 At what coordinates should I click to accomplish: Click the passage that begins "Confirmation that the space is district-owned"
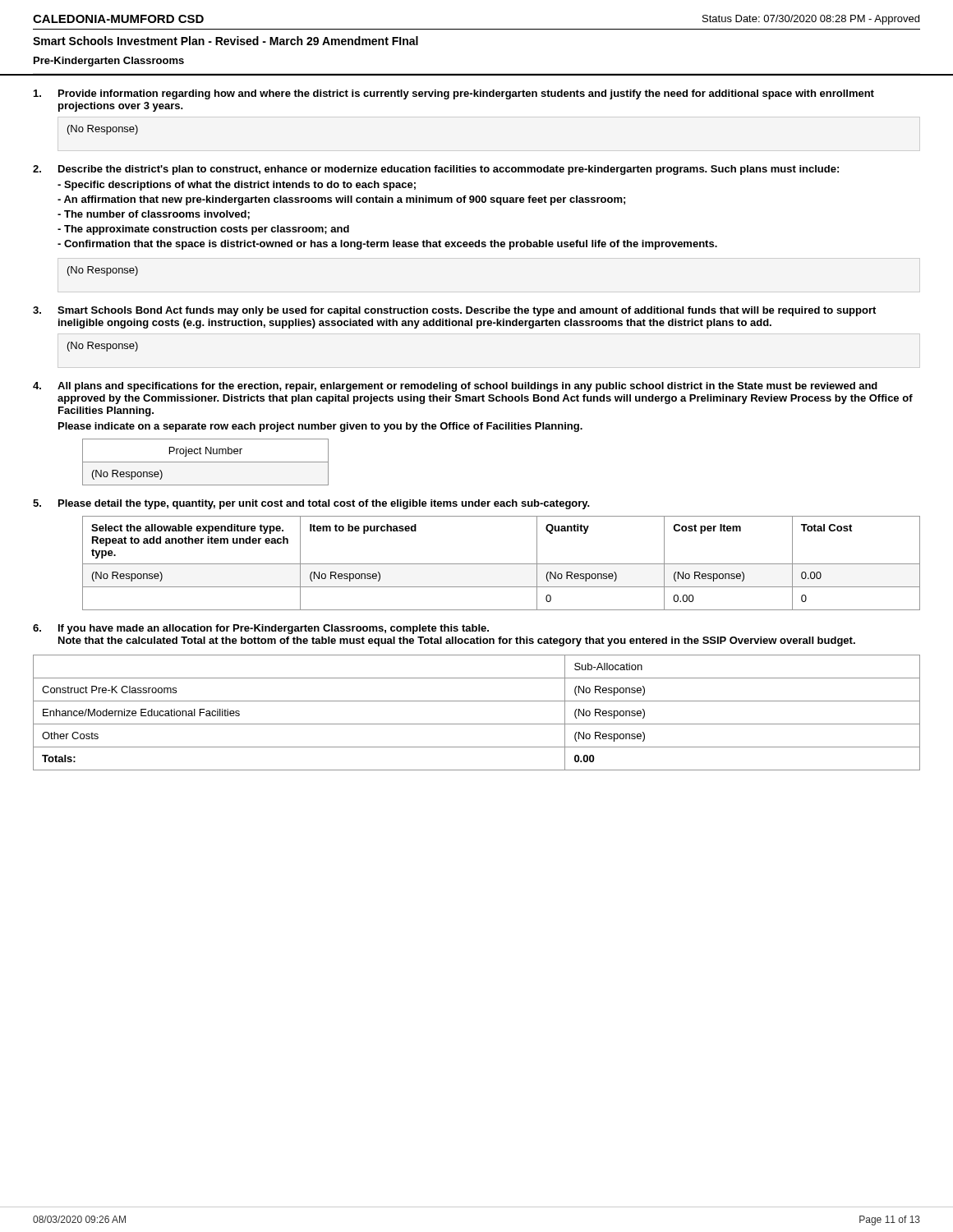coord(387,244)
